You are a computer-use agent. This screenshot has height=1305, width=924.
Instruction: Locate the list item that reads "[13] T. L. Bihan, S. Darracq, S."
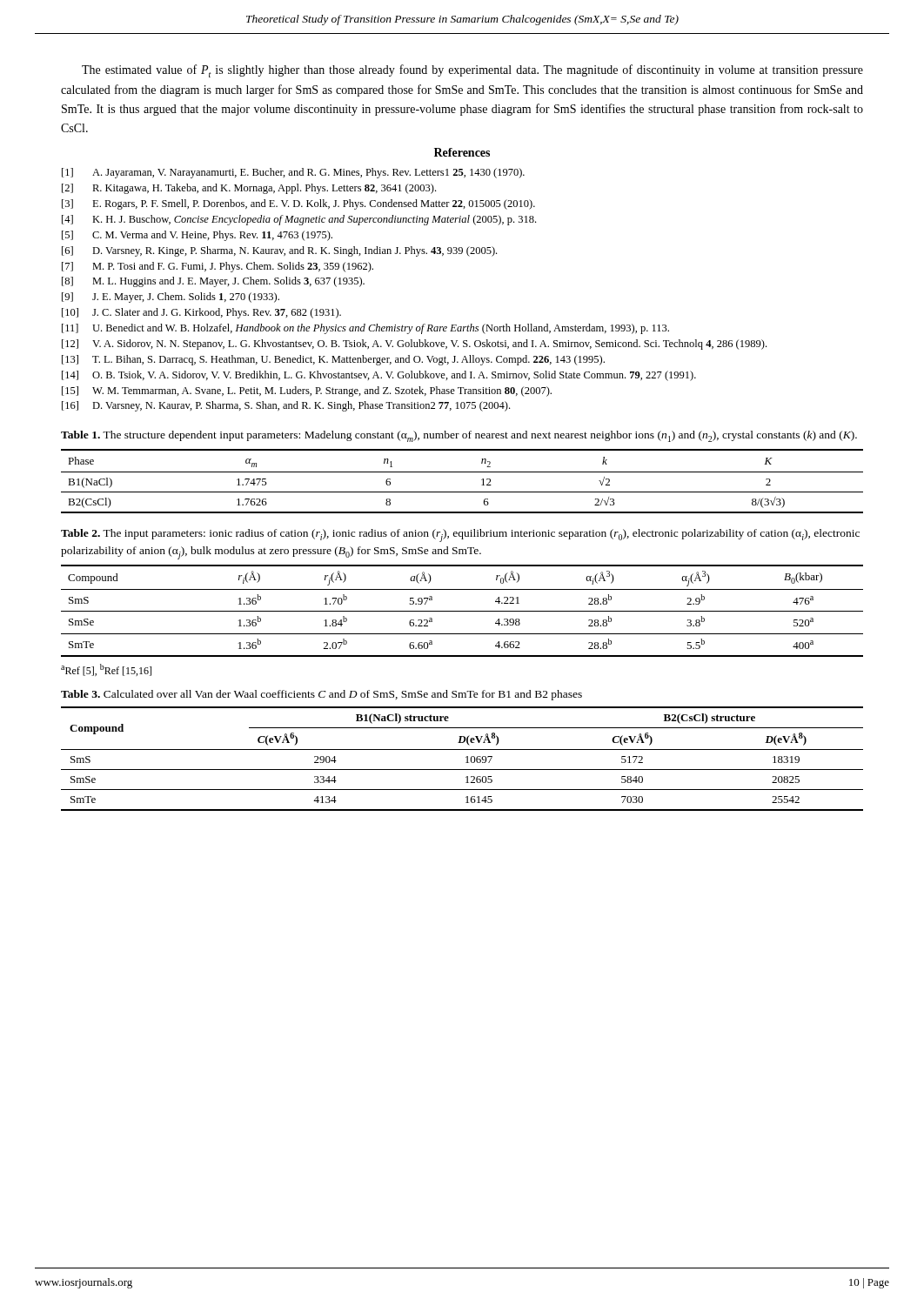[x=462, y=360]
